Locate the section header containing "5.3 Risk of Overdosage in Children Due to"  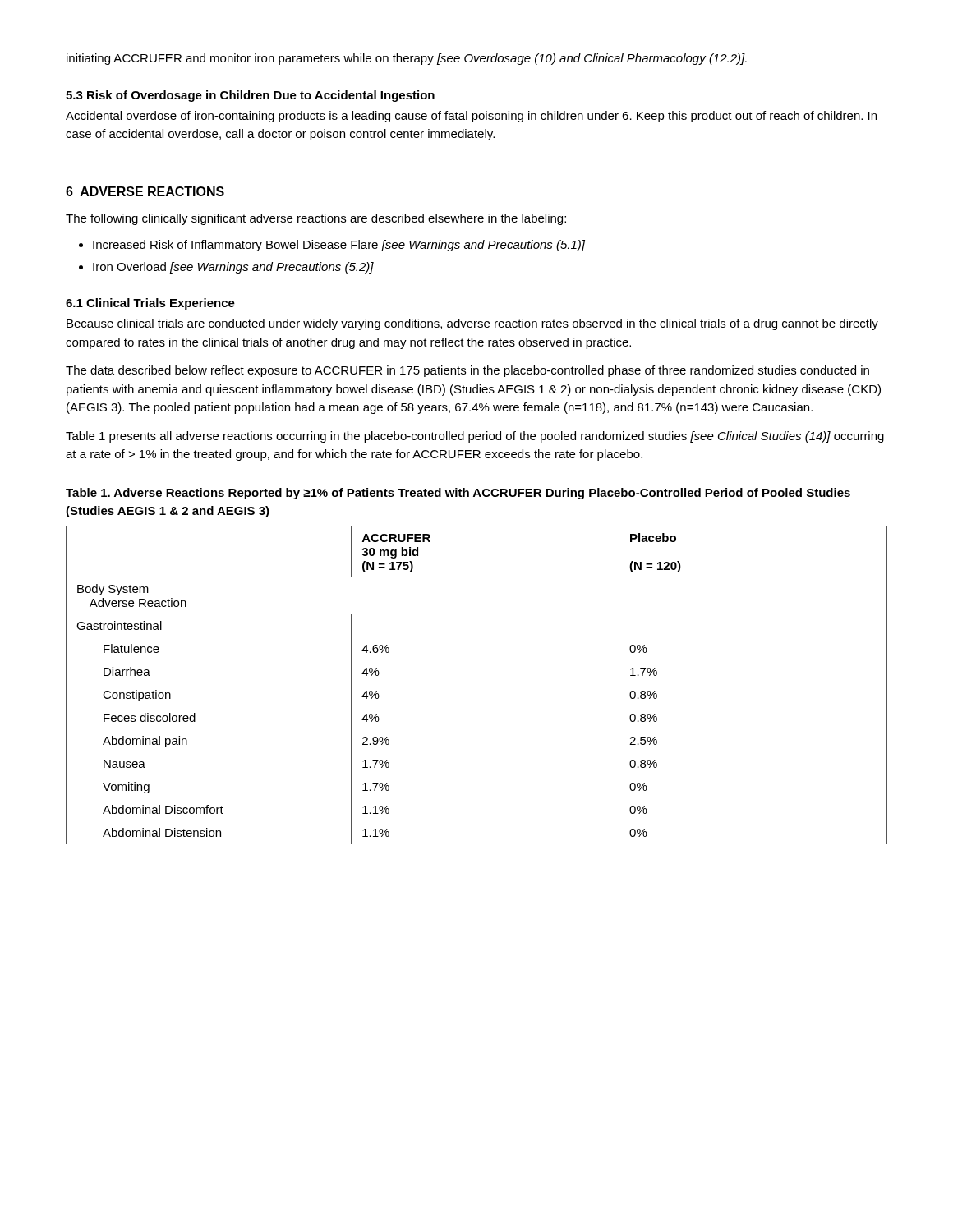point(250,94)
